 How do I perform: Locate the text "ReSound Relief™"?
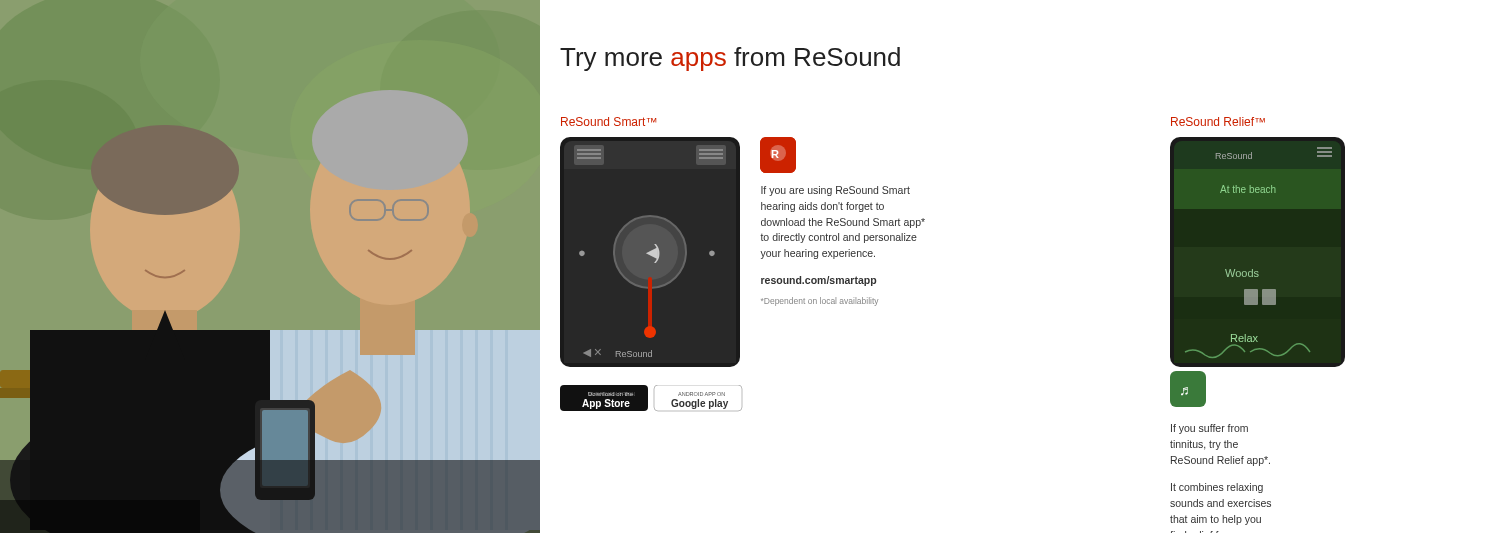point(1218,122)
